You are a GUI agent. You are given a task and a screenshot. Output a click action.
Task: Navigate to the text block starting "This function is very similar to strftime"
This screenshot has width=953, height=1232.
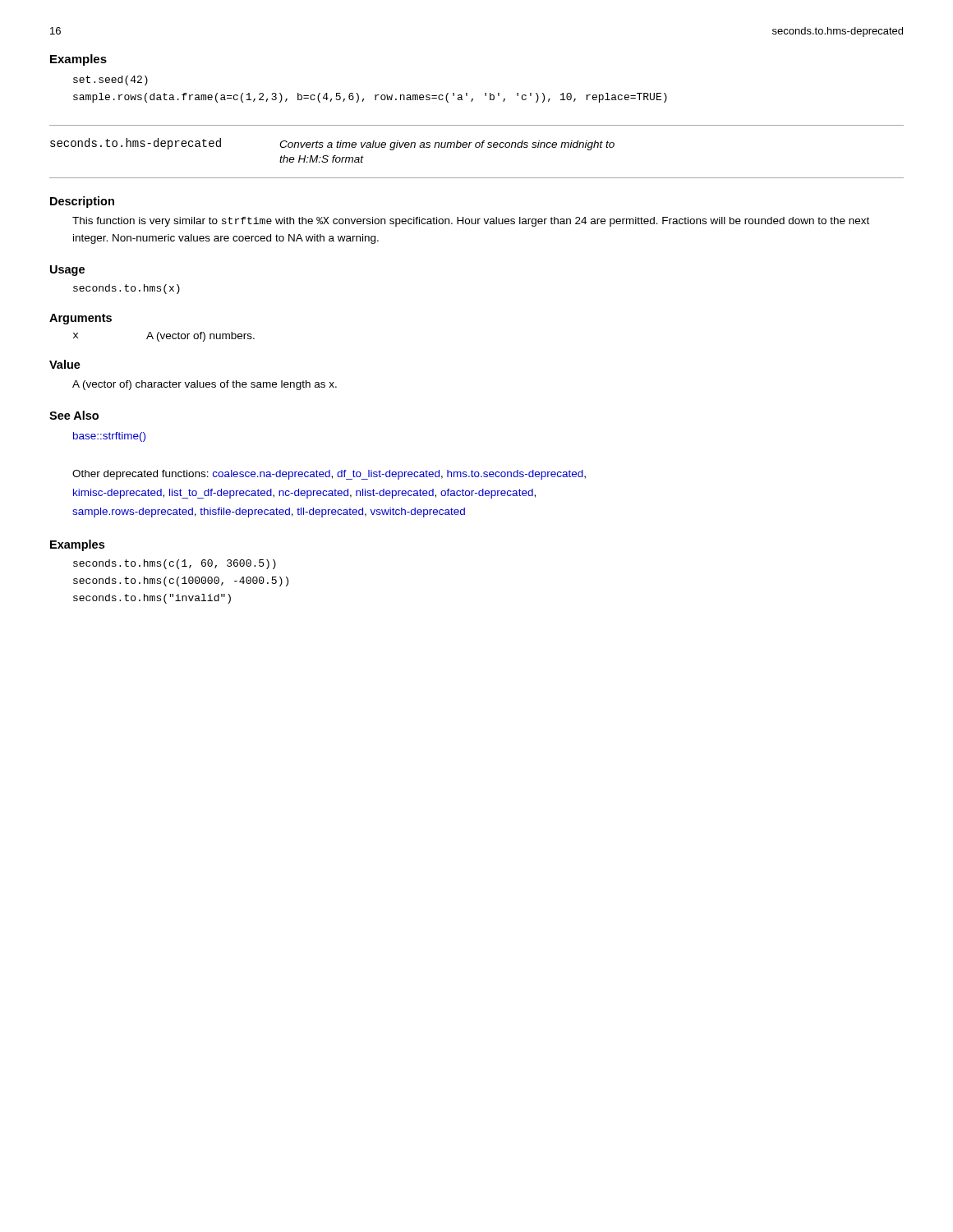[x=471, y=229]
